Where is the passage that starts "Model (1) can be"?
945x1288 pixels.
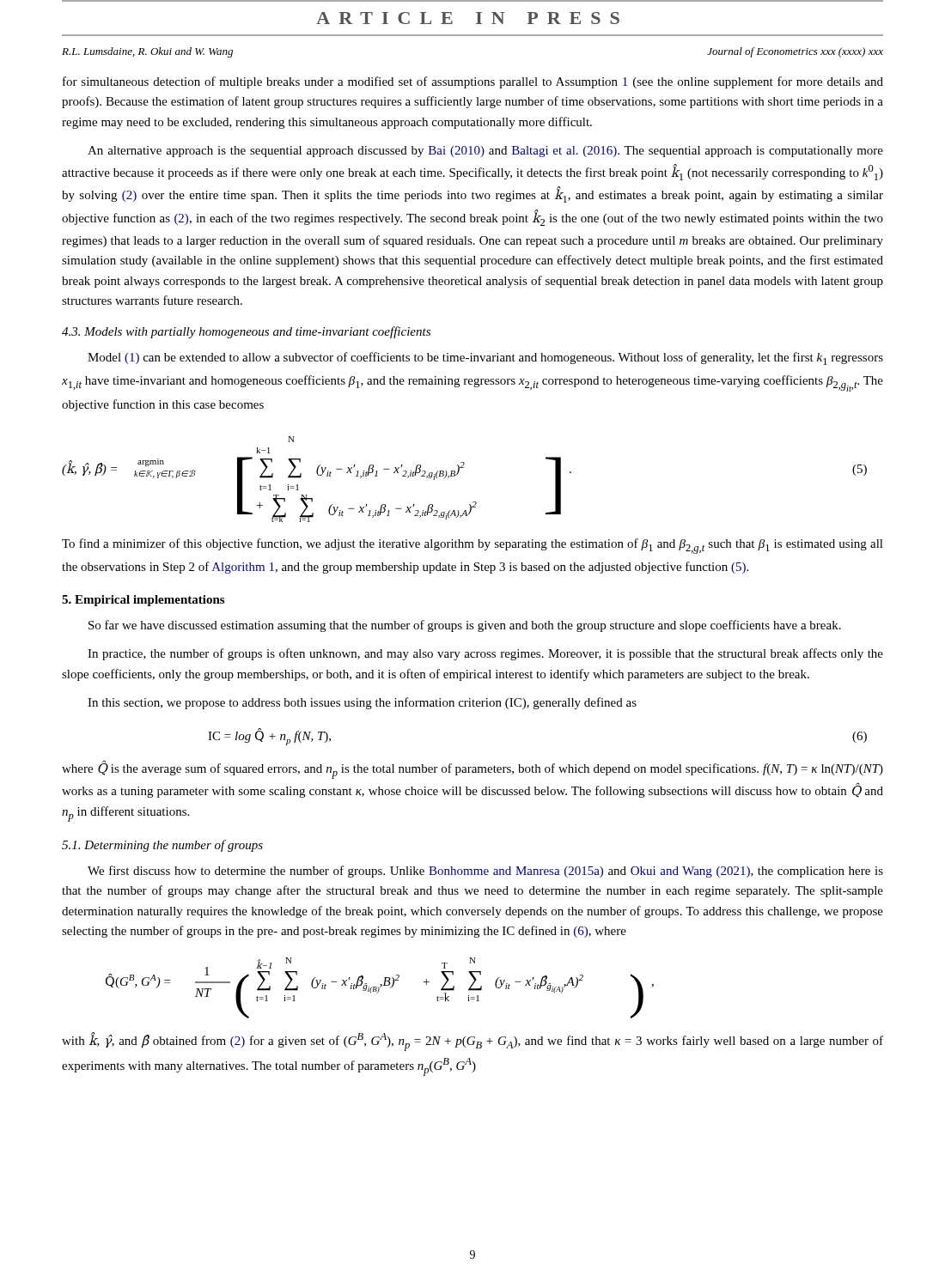click(x=472, y=382)
